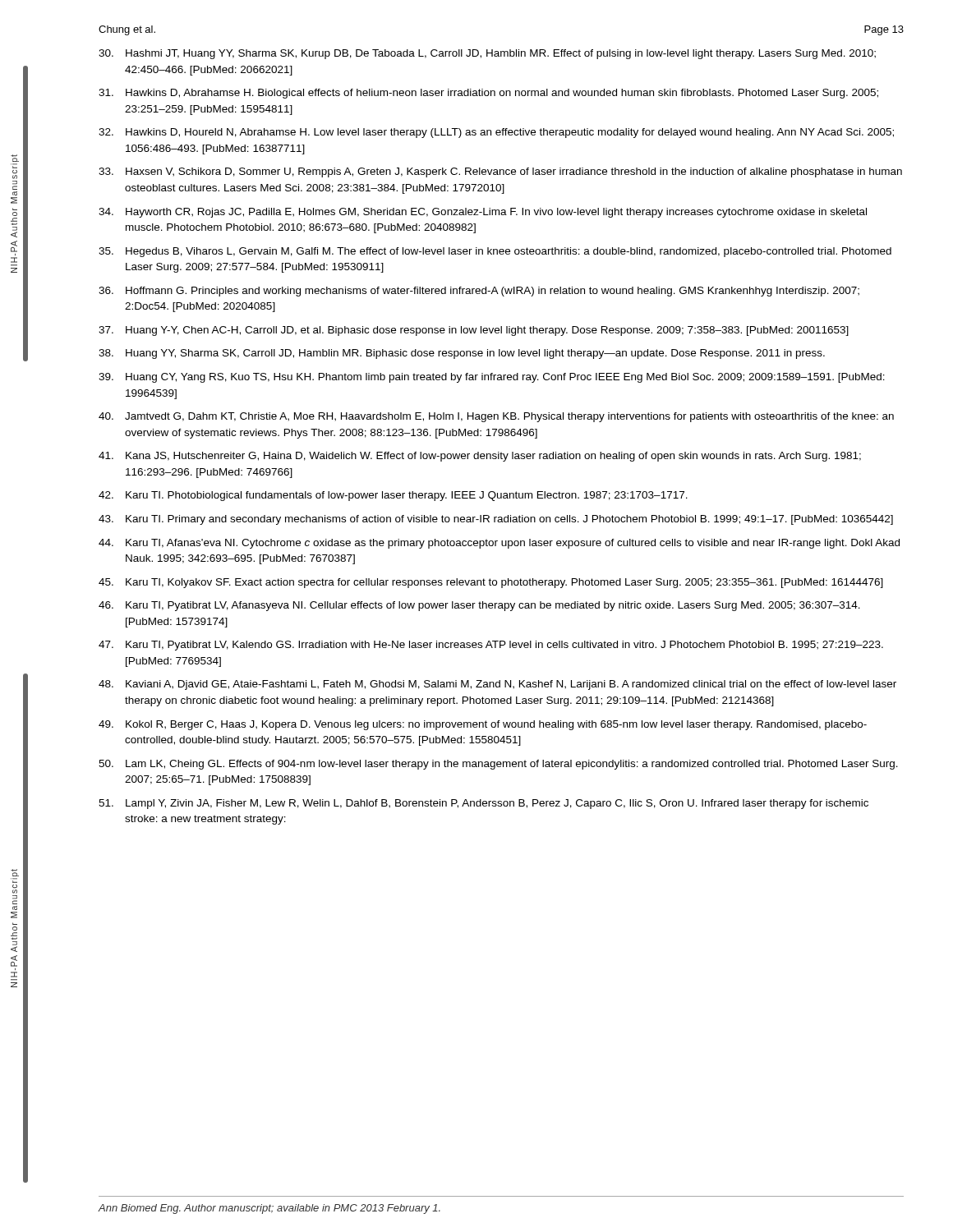Screen dimensions: 1232x953
Task: Point to the block beginning "38. Huang YY, Sharma"
Action: [462, 353]
